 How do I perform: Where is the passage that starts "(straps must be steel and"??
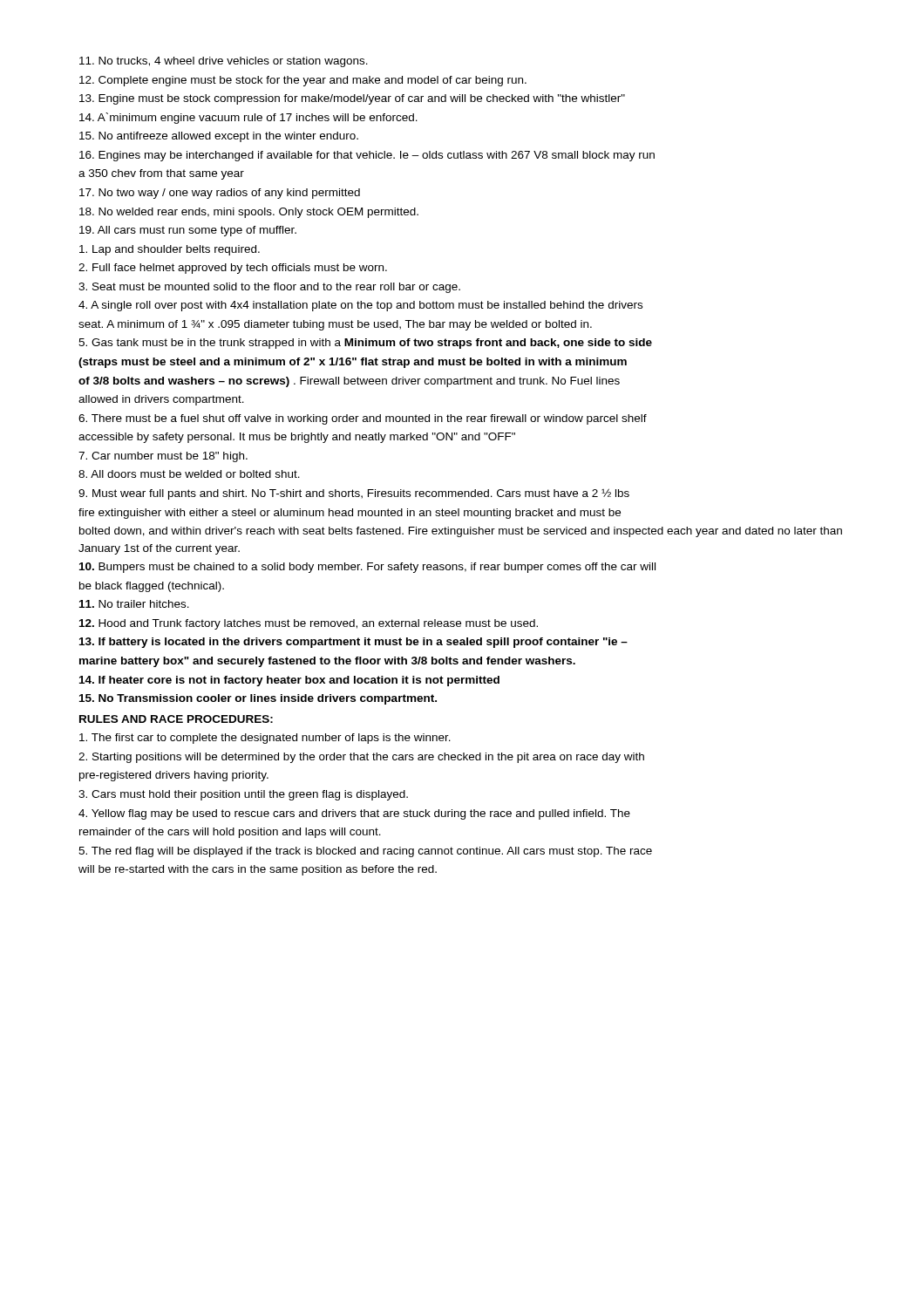click(x=353, y=361)
